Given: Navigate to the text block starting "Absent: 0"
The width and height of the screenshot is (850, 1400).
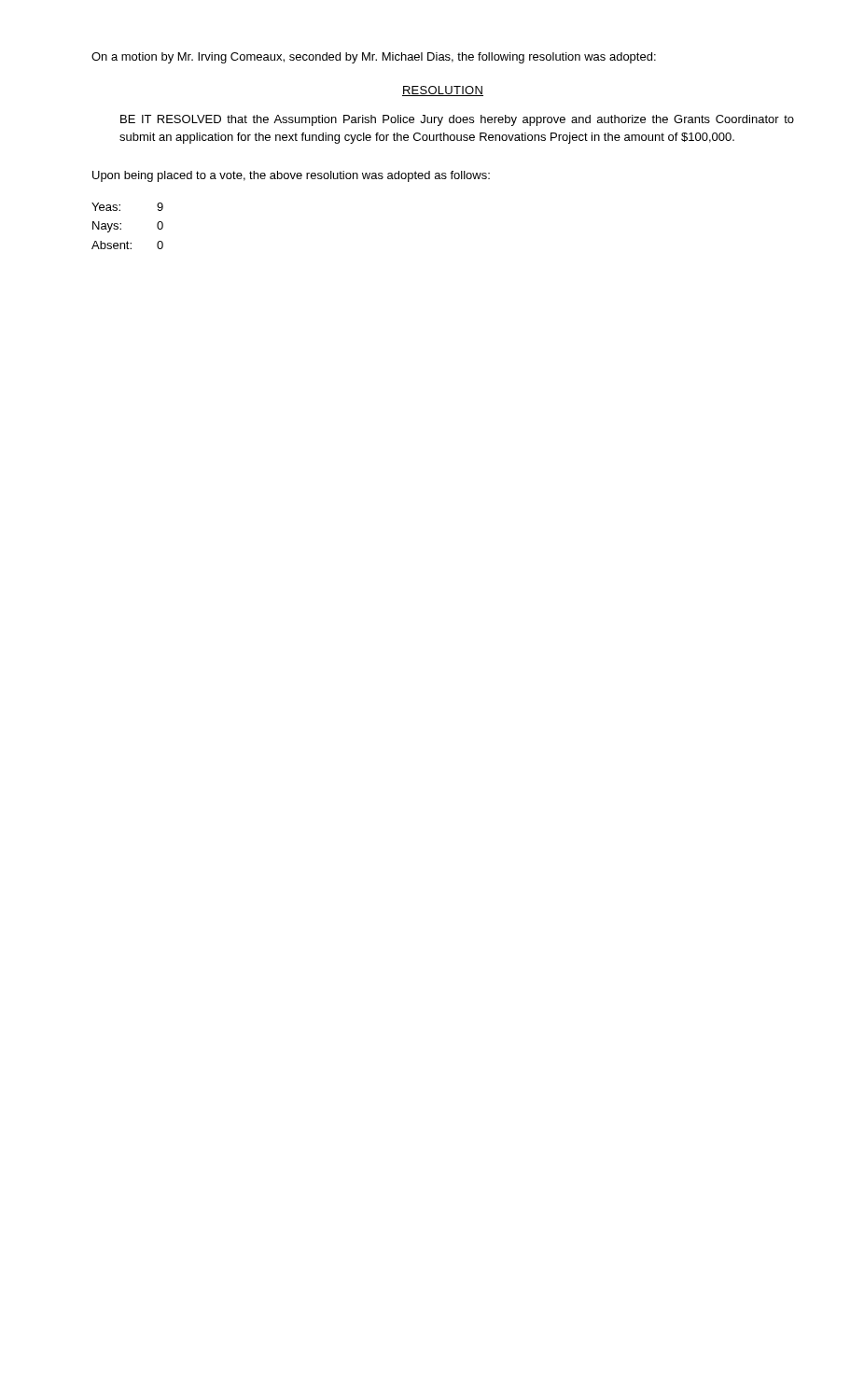Looking at the screenshot, I should [x=128, y=246].
